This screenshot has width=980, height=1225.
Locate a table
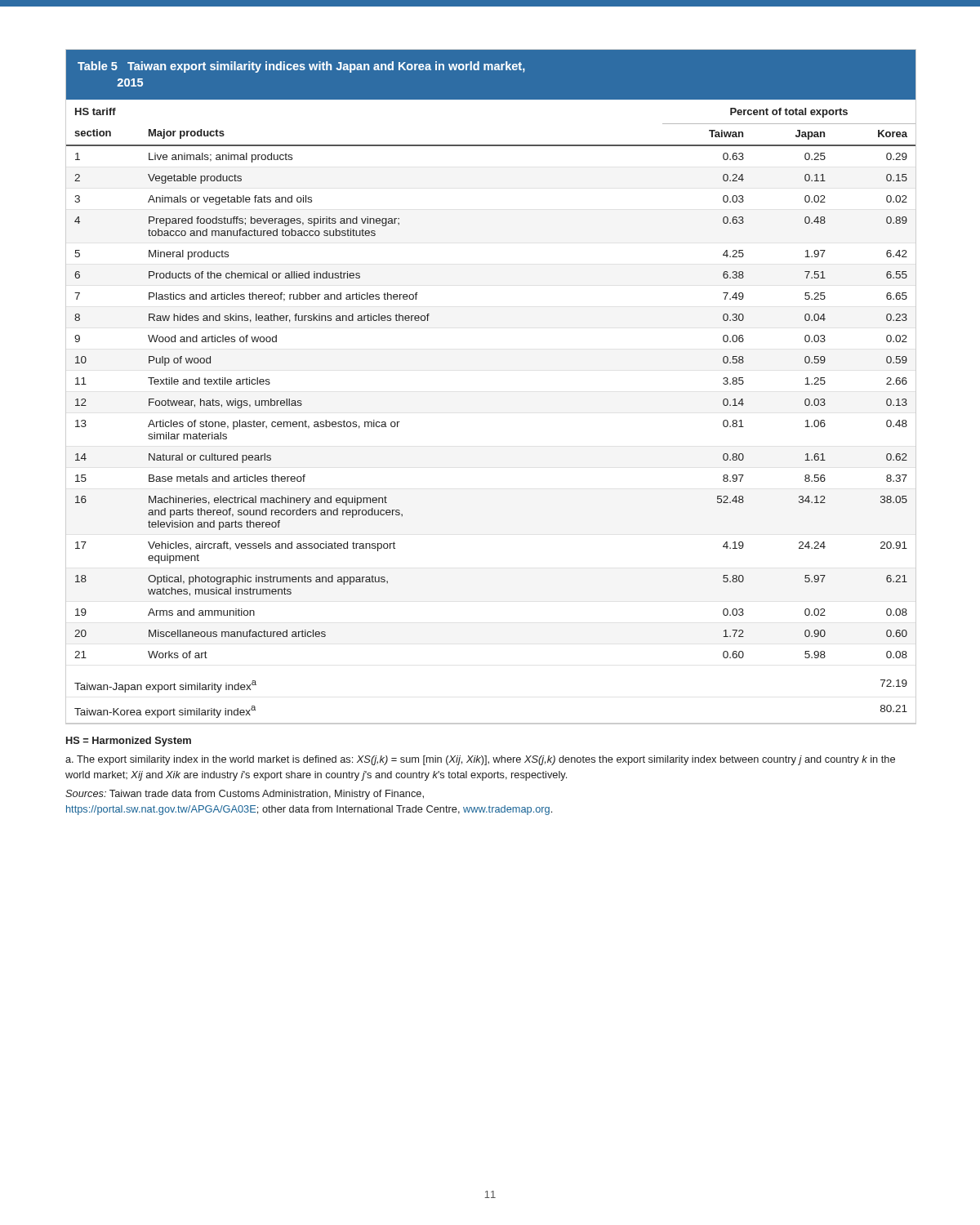(x=490, y=433)
